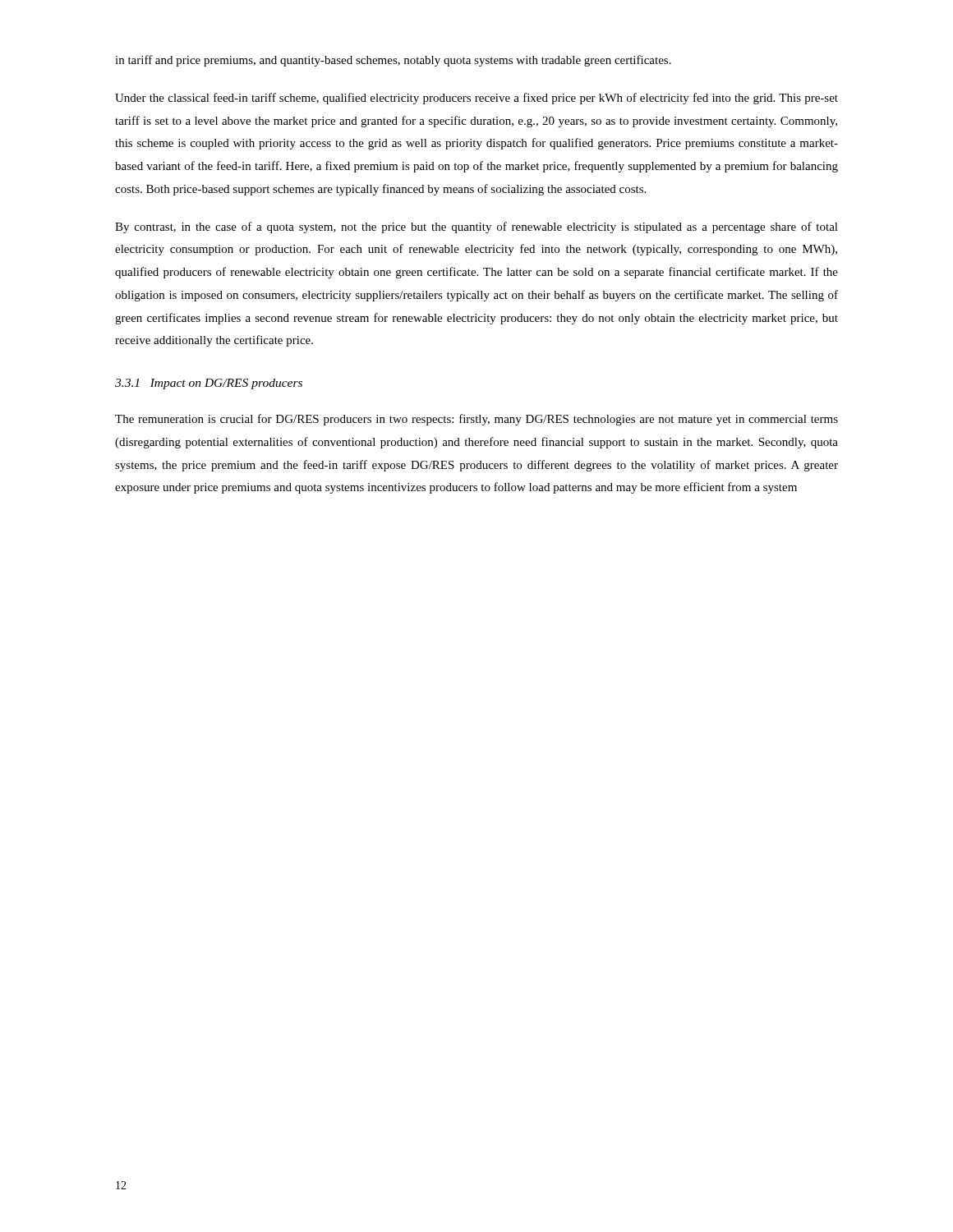
Task: Click the passage that begins "By contrast, in the case"
Action: coord(476,283)
